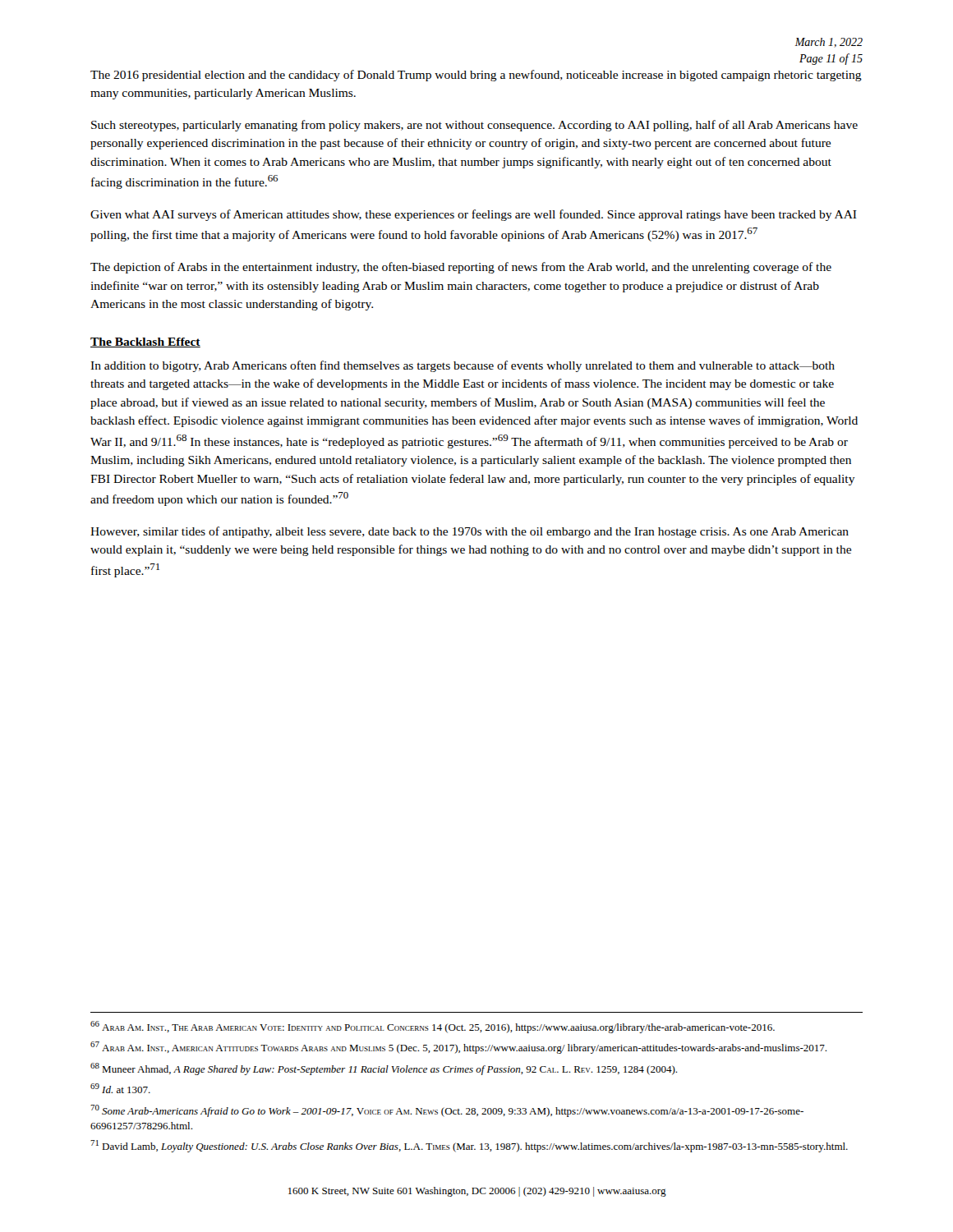Locate the block starting "Such stereotypes, particularly"
The height and width of the screenshot is (1232, 953).
pos(476,154)
